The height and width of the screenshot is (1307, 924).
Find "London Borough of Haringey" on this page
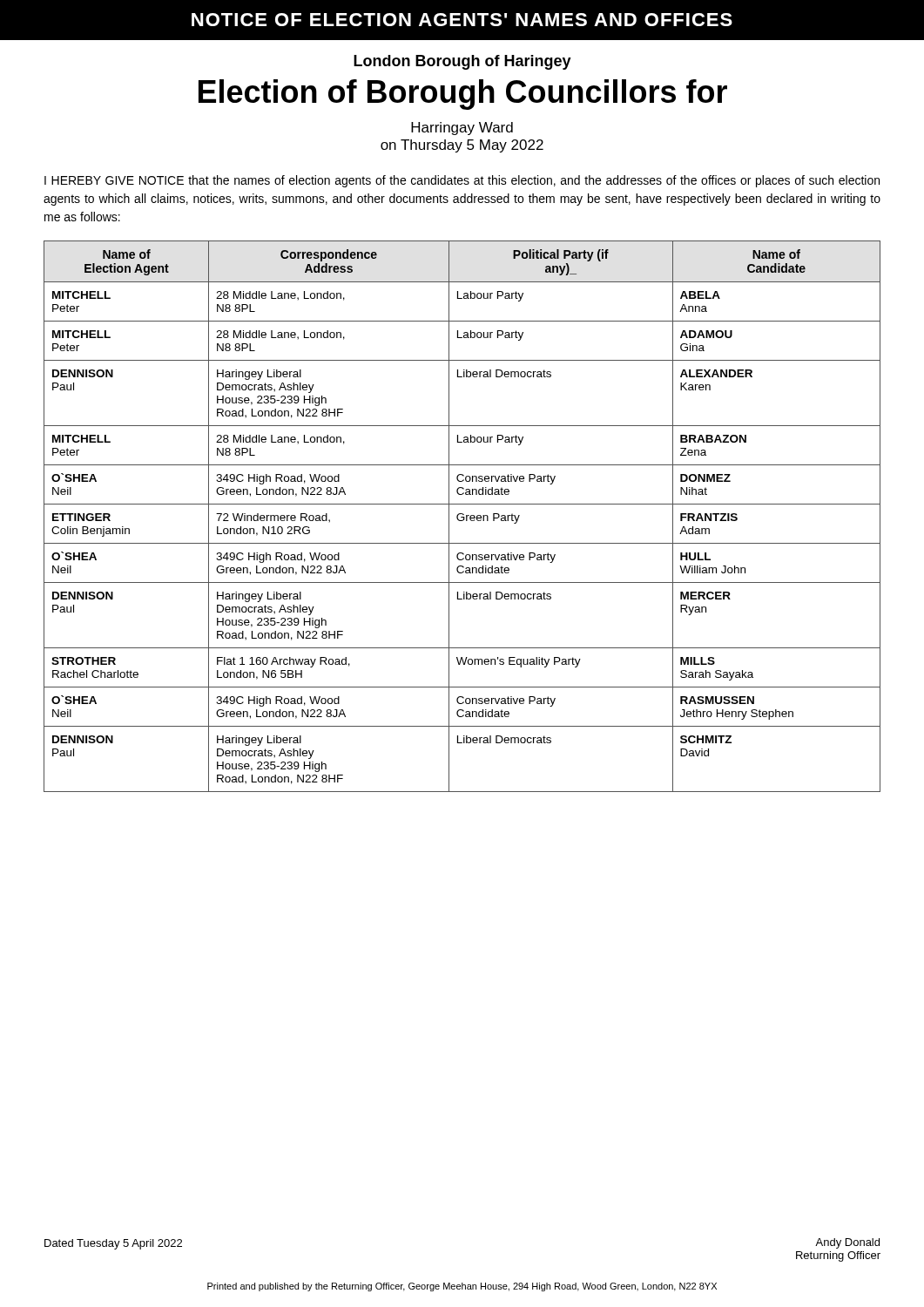click(462, 61)
